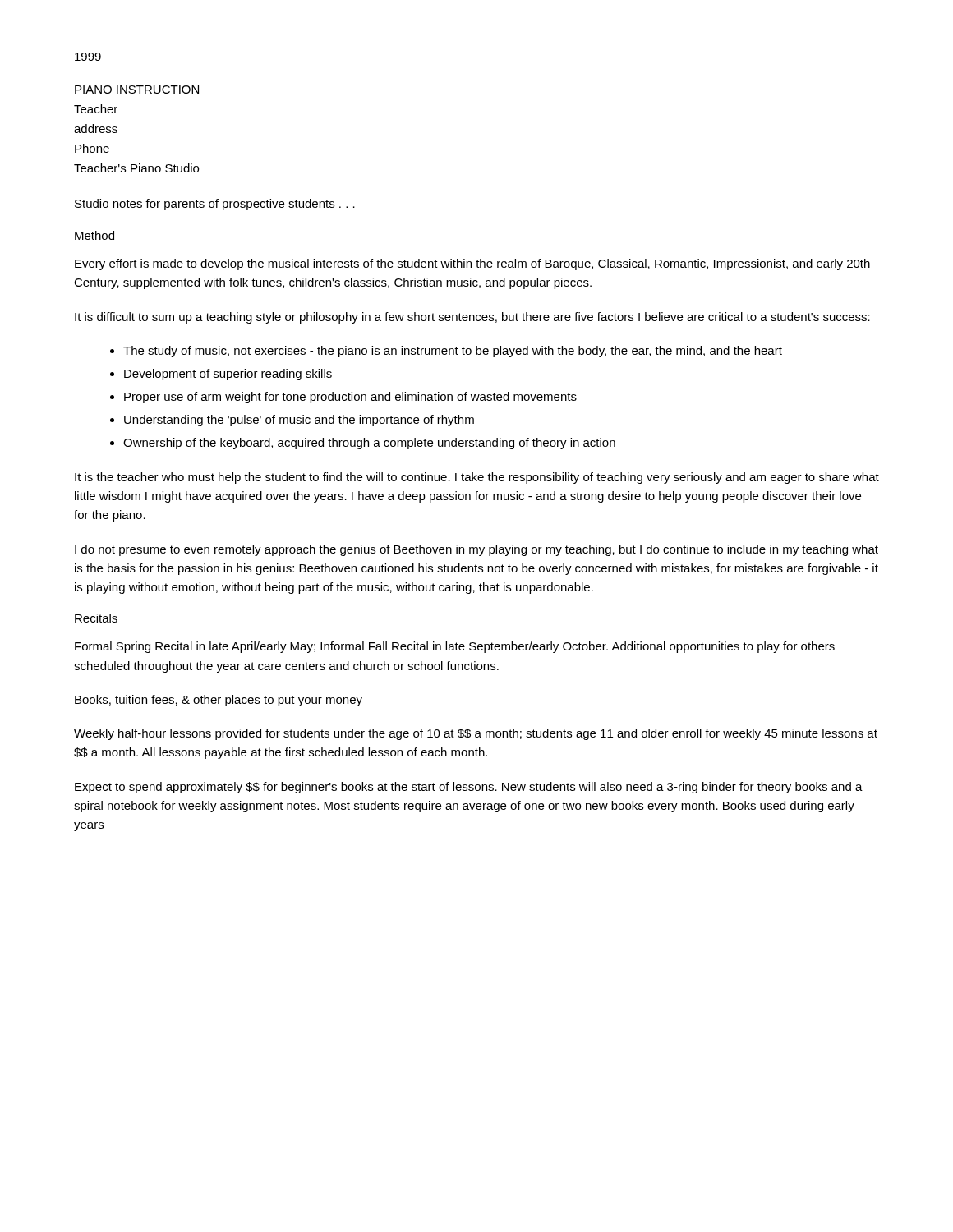The image size is (953, 1232).
Task: Select the text block that says "Weekly half-hour lessons provided for students"
Action: 476,743
